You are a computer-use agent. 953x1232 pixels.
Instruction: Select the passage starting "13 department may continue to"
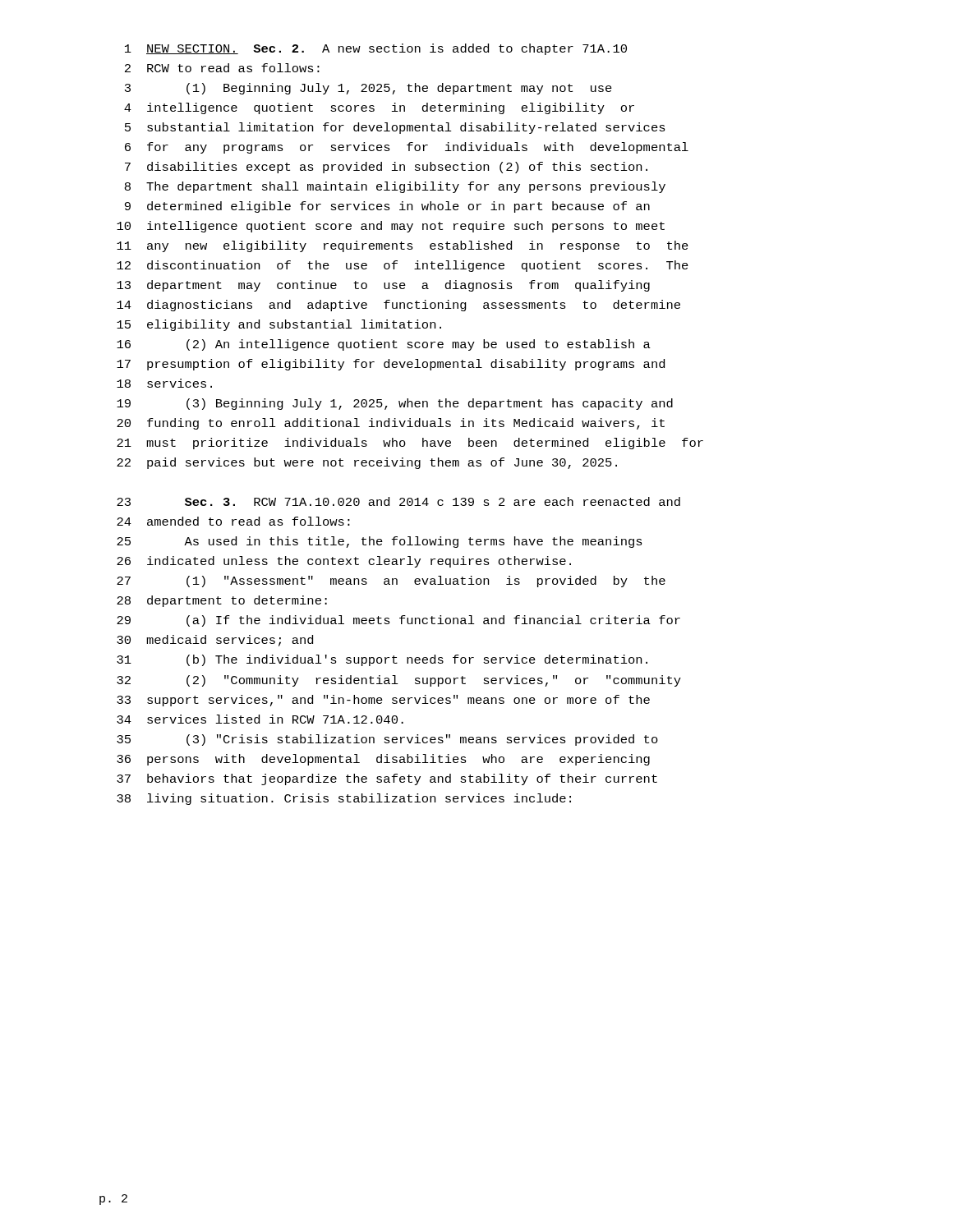(493, 286)
